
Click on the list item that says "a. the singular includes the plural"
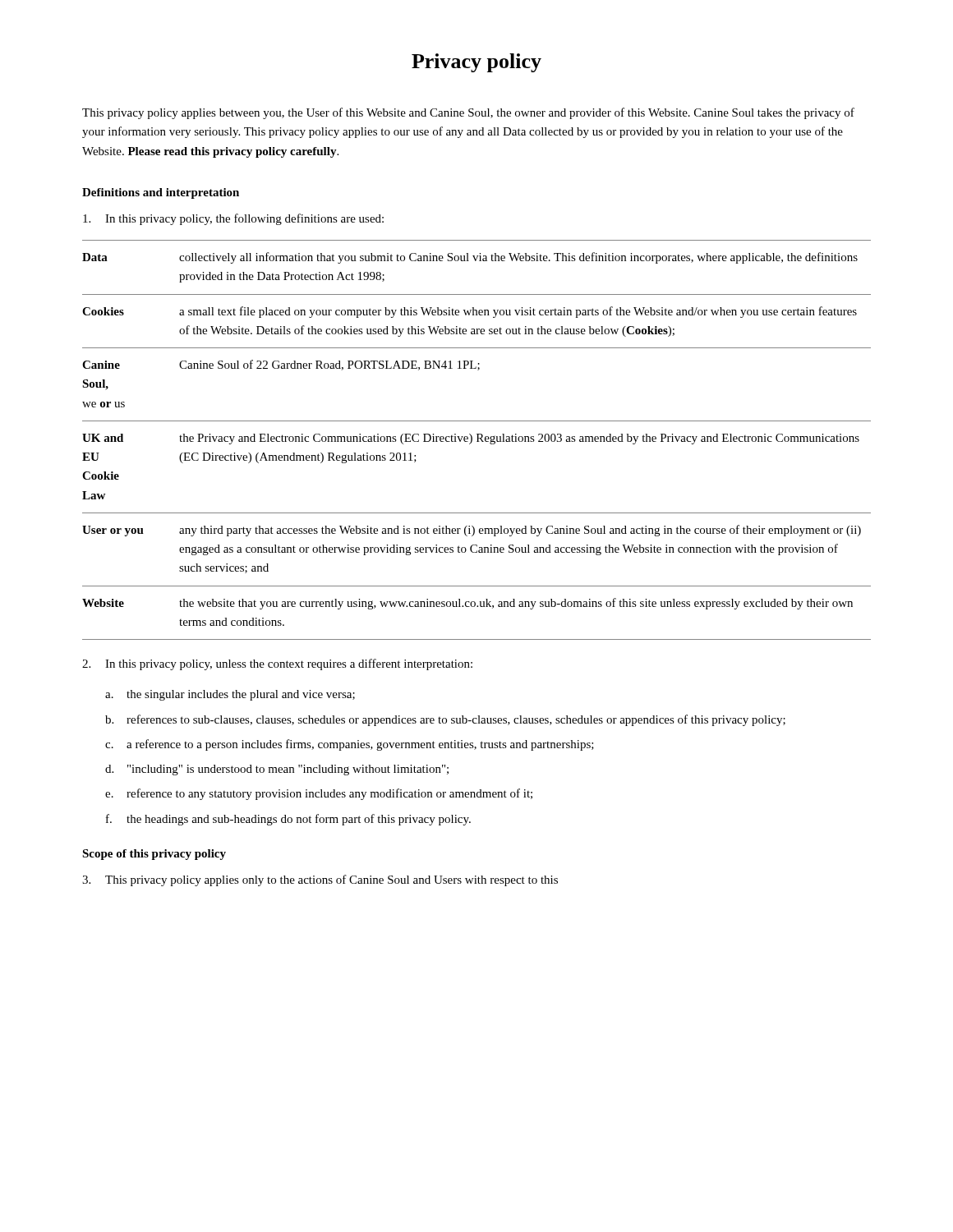(x=230, y=695)
